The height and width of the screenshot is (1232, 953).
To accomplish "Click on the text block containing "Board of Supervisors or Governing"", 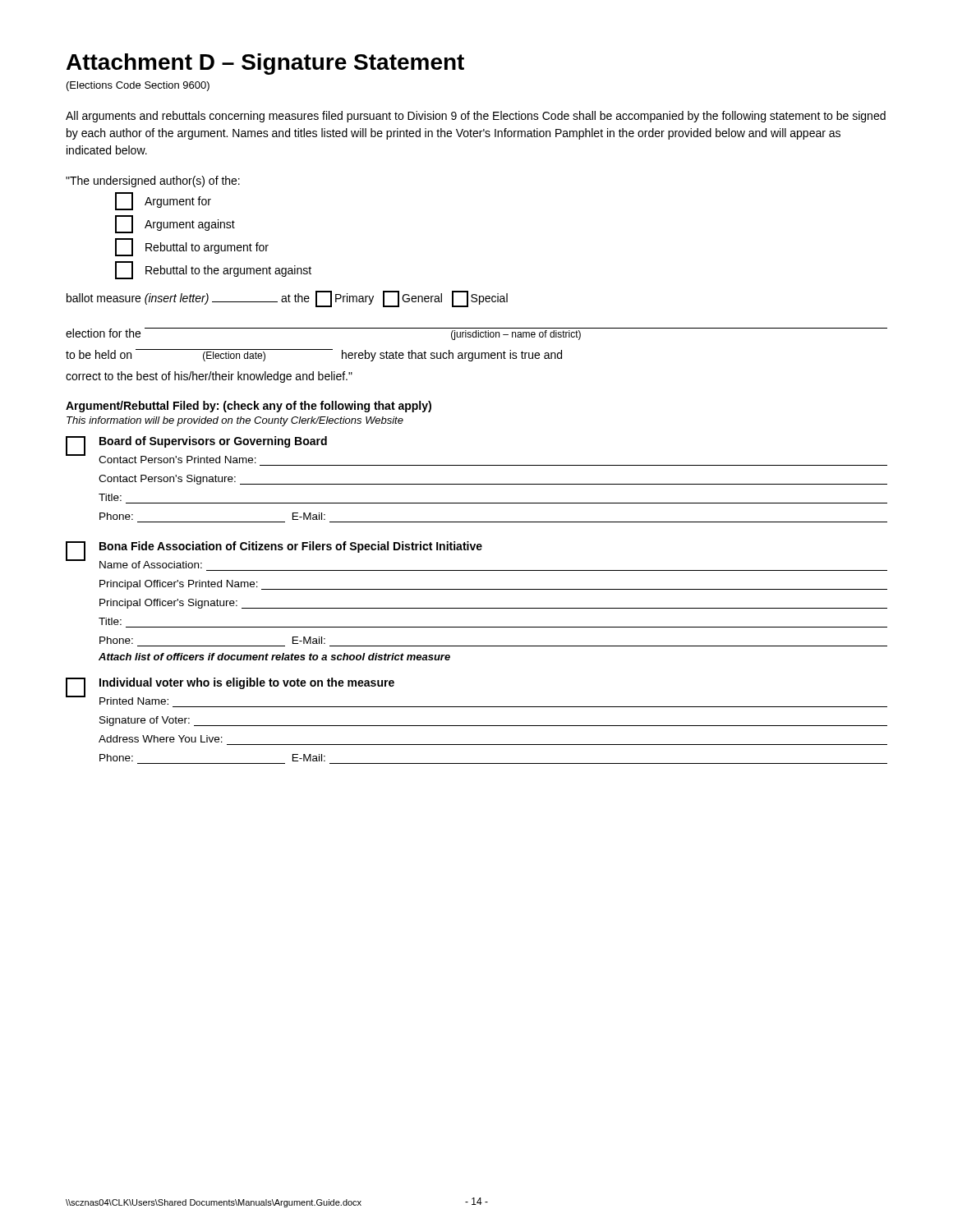I will (x=476, y=480).
